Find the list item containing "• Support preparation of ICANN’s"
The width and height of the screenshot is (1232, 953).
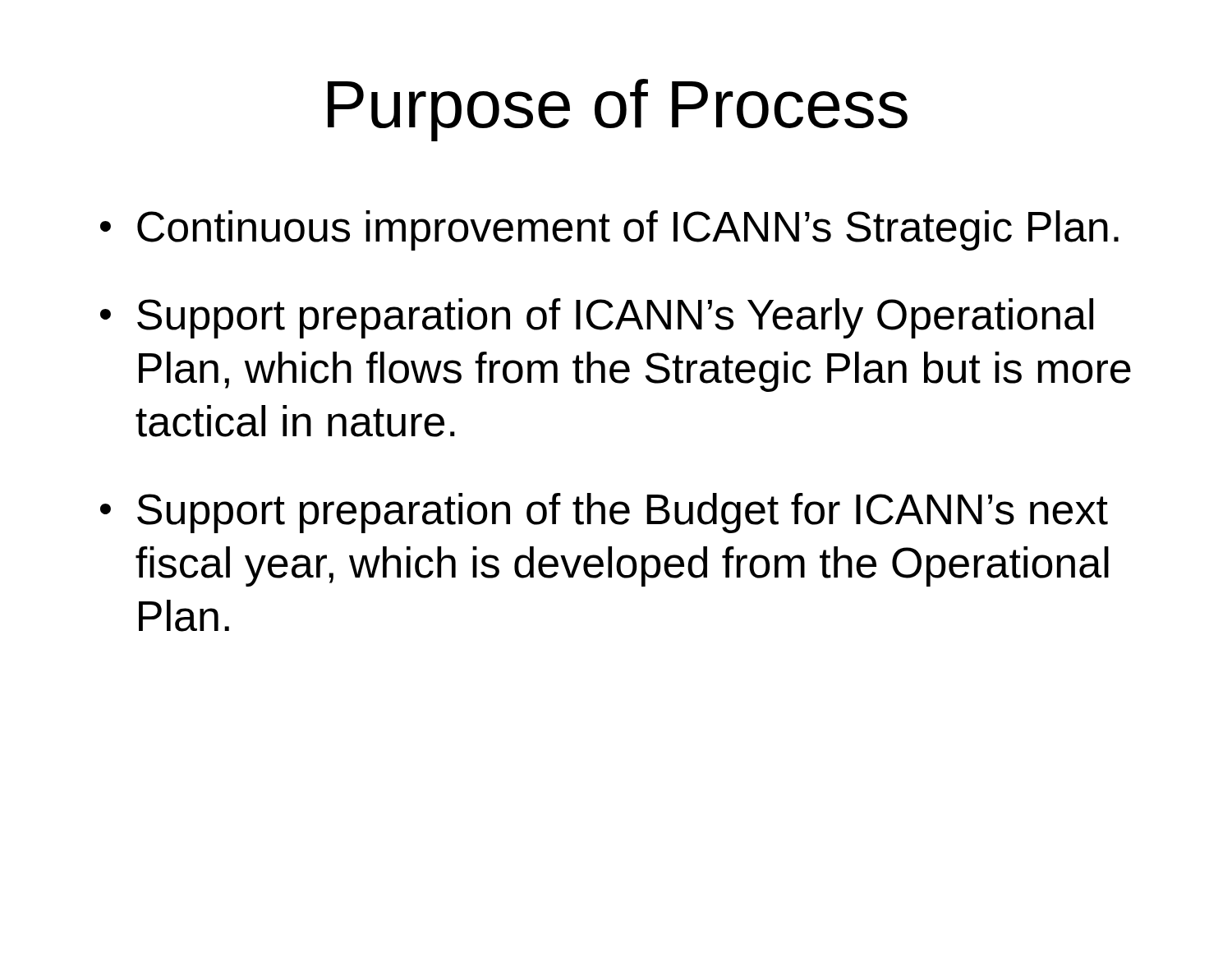point(616,368)
